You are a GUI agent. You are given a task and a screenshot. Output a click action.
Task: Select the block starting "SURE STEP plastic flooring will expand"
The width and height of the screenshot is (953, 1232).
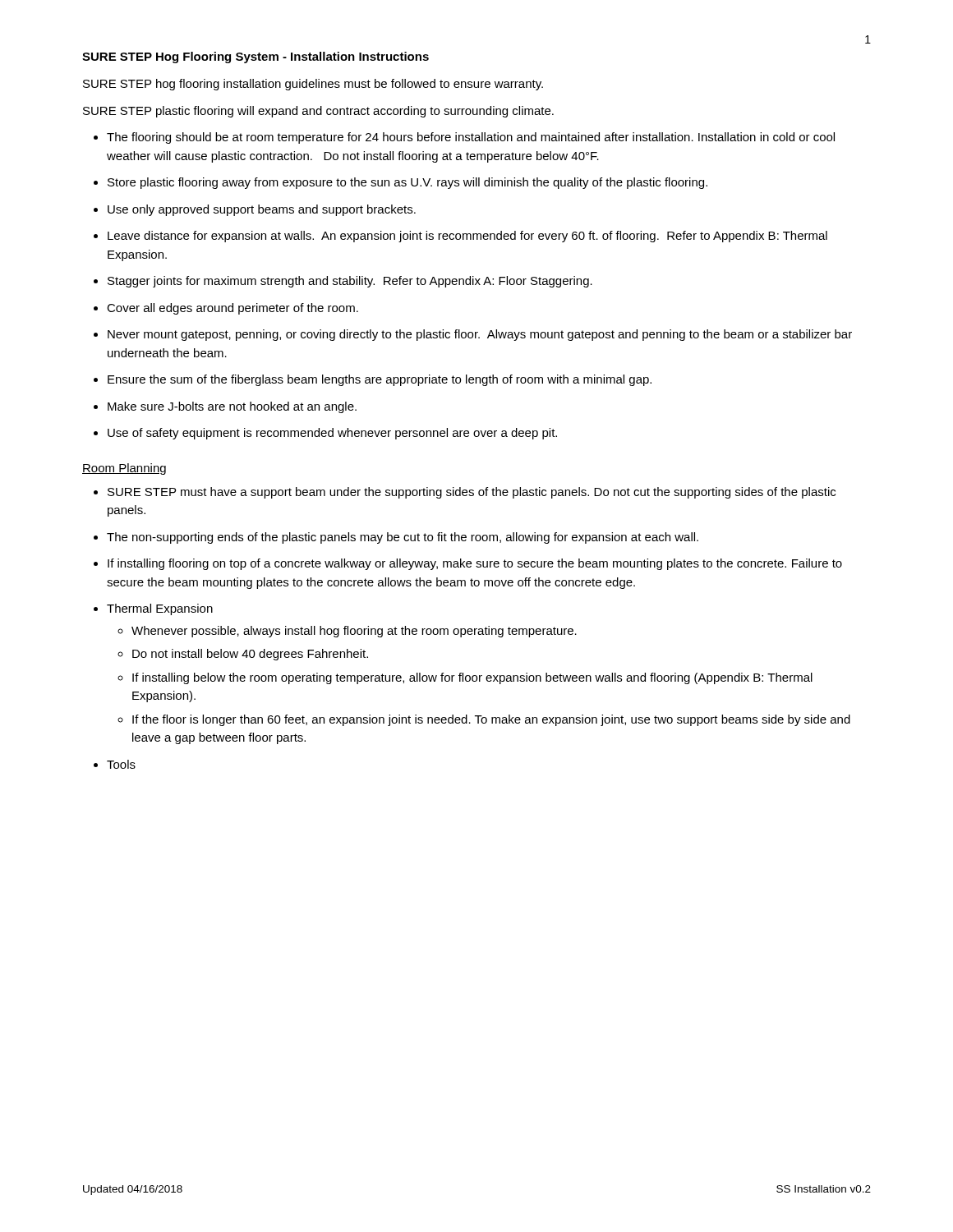tap(318, 110)
